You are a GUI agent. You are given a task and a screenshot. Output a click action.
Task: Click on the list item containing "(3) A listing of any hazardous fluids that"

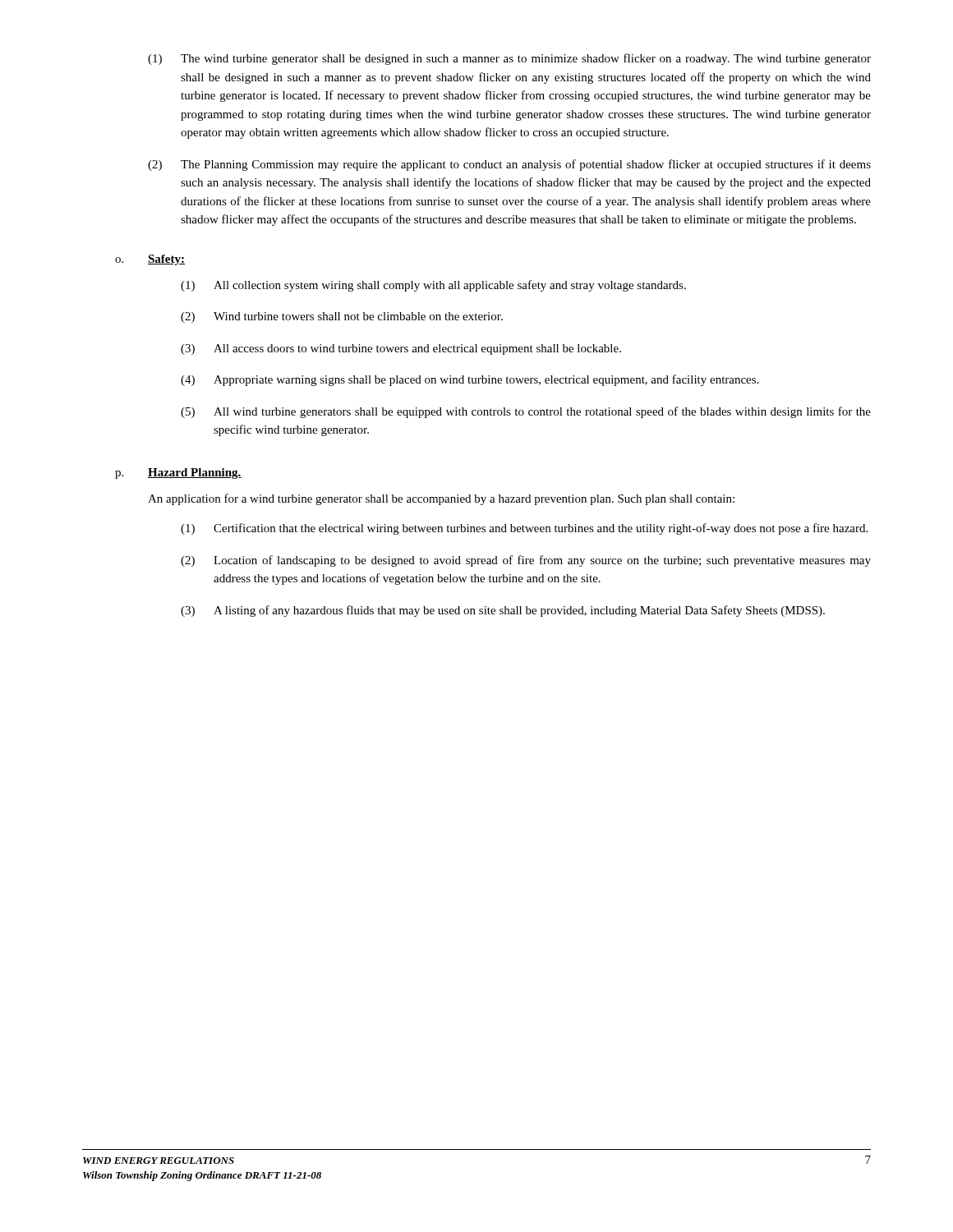526,610
